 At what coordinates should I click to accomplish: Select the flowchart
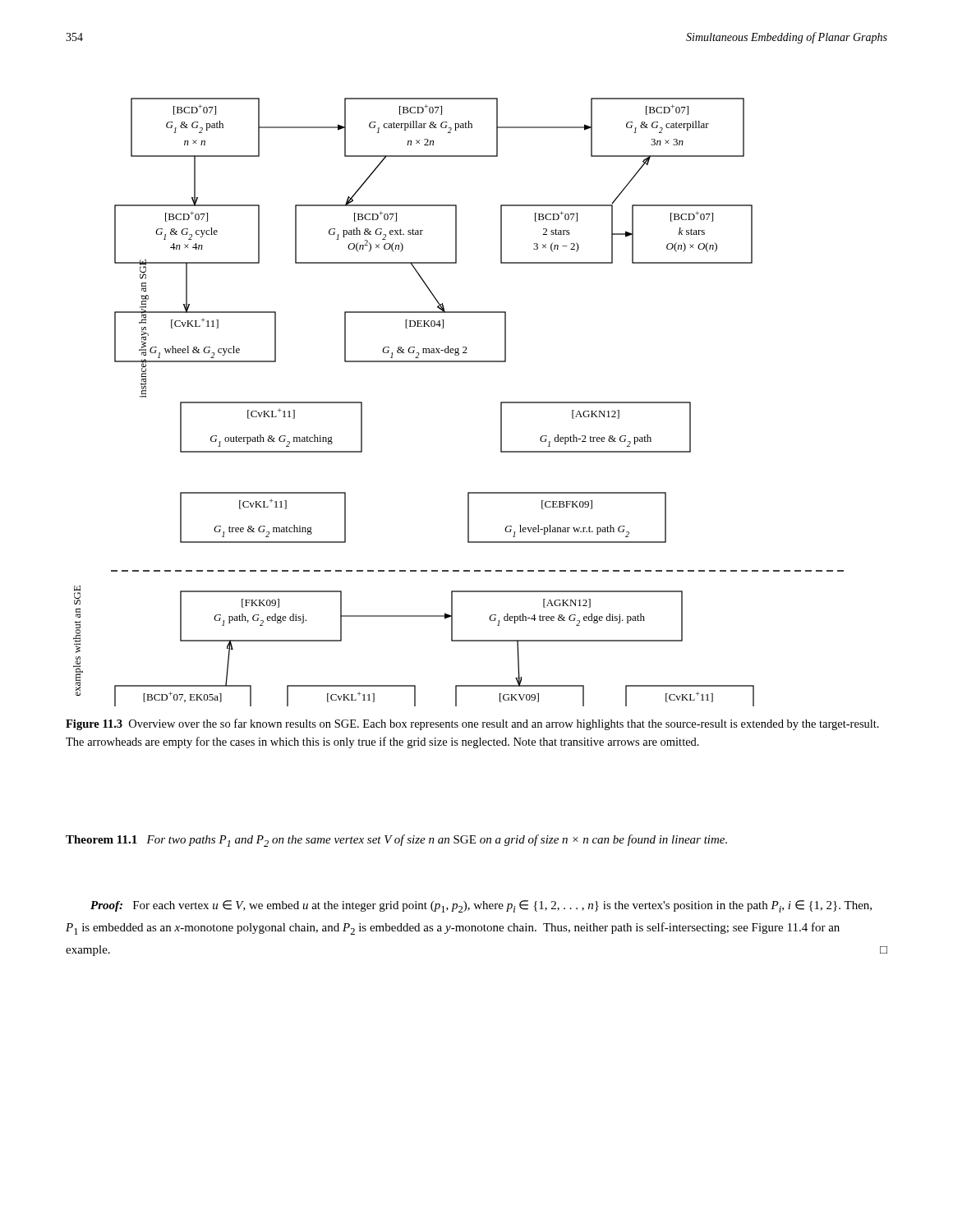476,386
